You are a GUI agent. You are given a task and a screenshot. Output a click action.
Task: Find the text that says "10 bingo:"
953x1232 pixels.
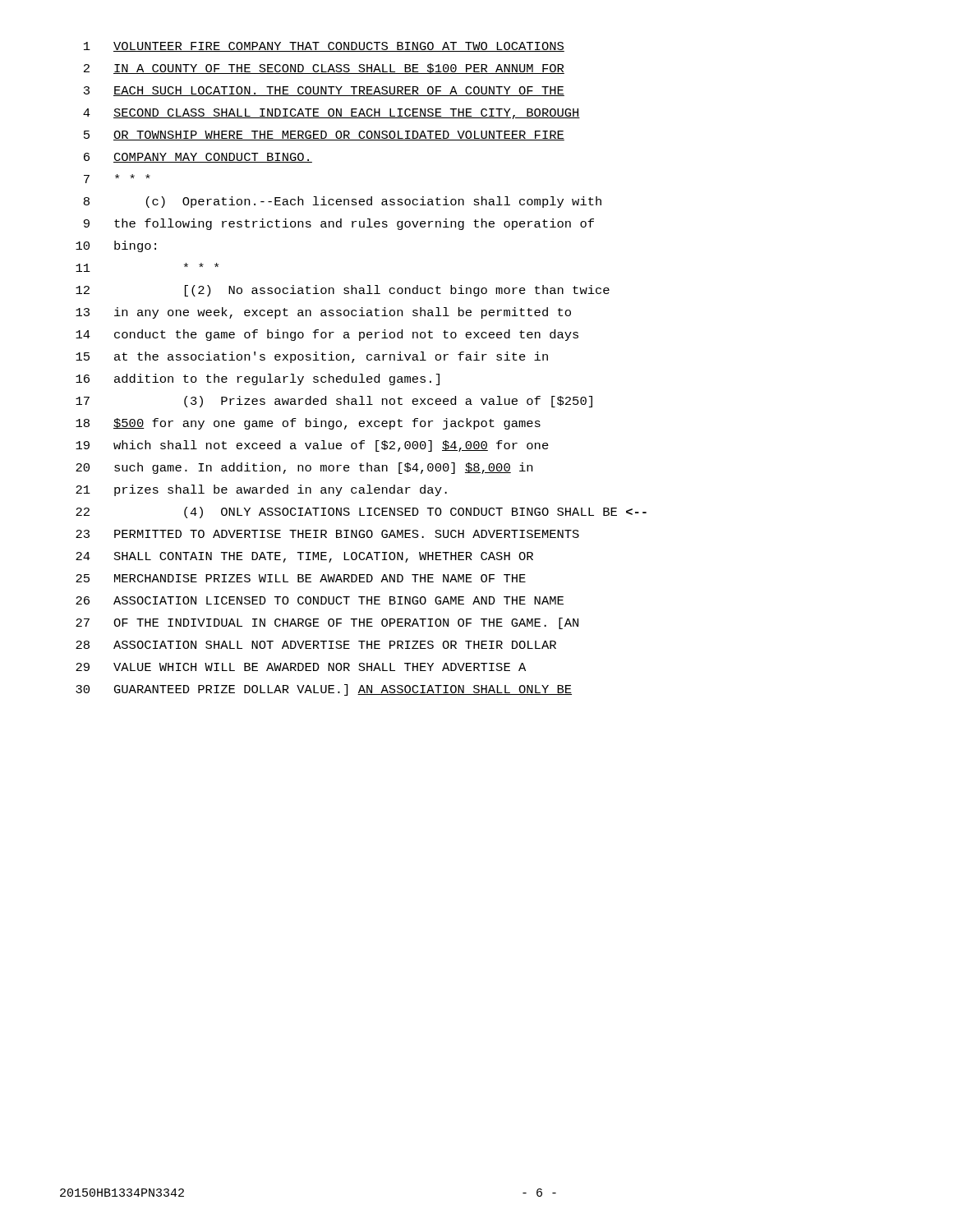(116, 246)
